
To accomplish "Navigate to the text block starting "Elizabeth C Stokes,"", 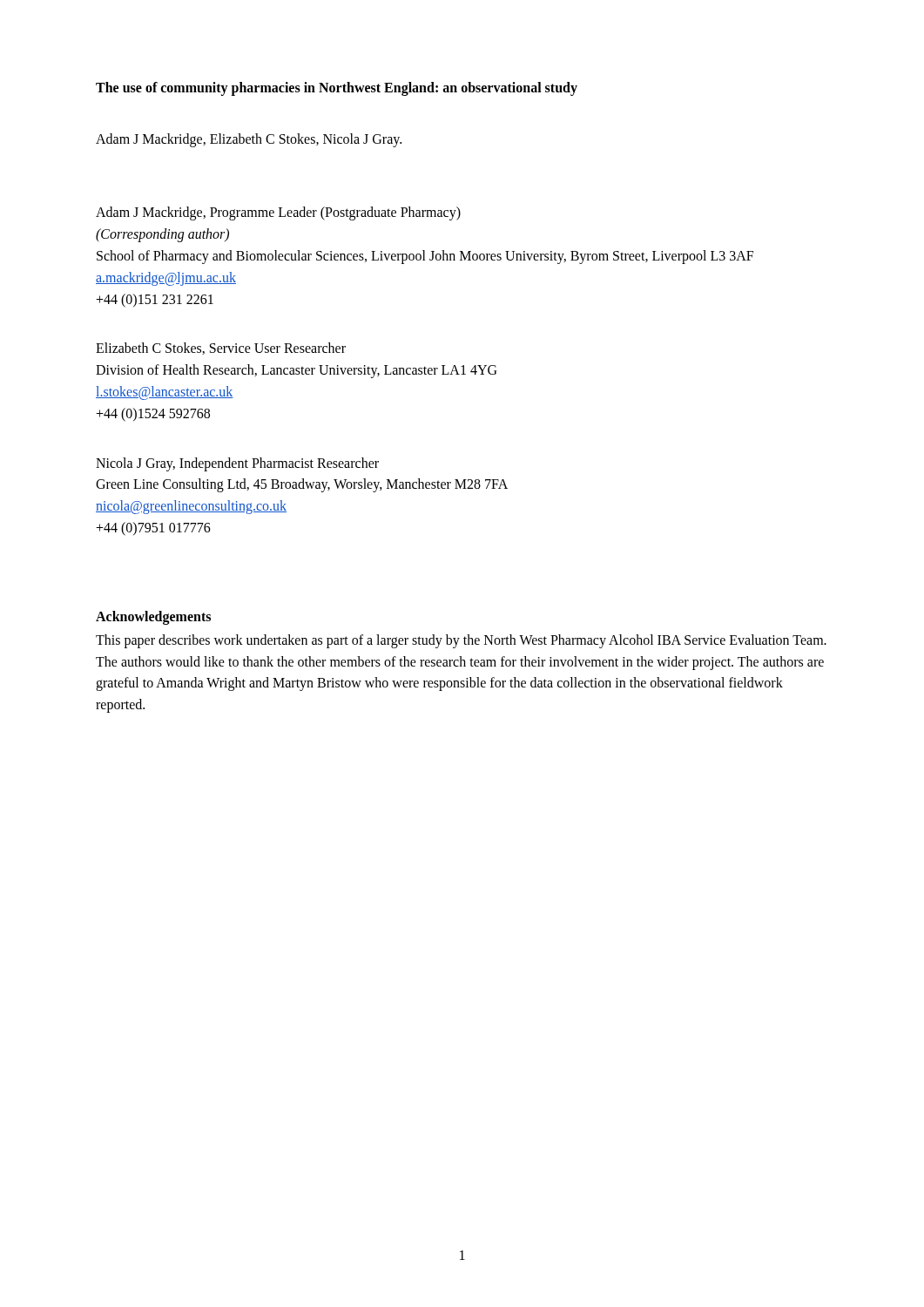I will (x=297, y=381).
